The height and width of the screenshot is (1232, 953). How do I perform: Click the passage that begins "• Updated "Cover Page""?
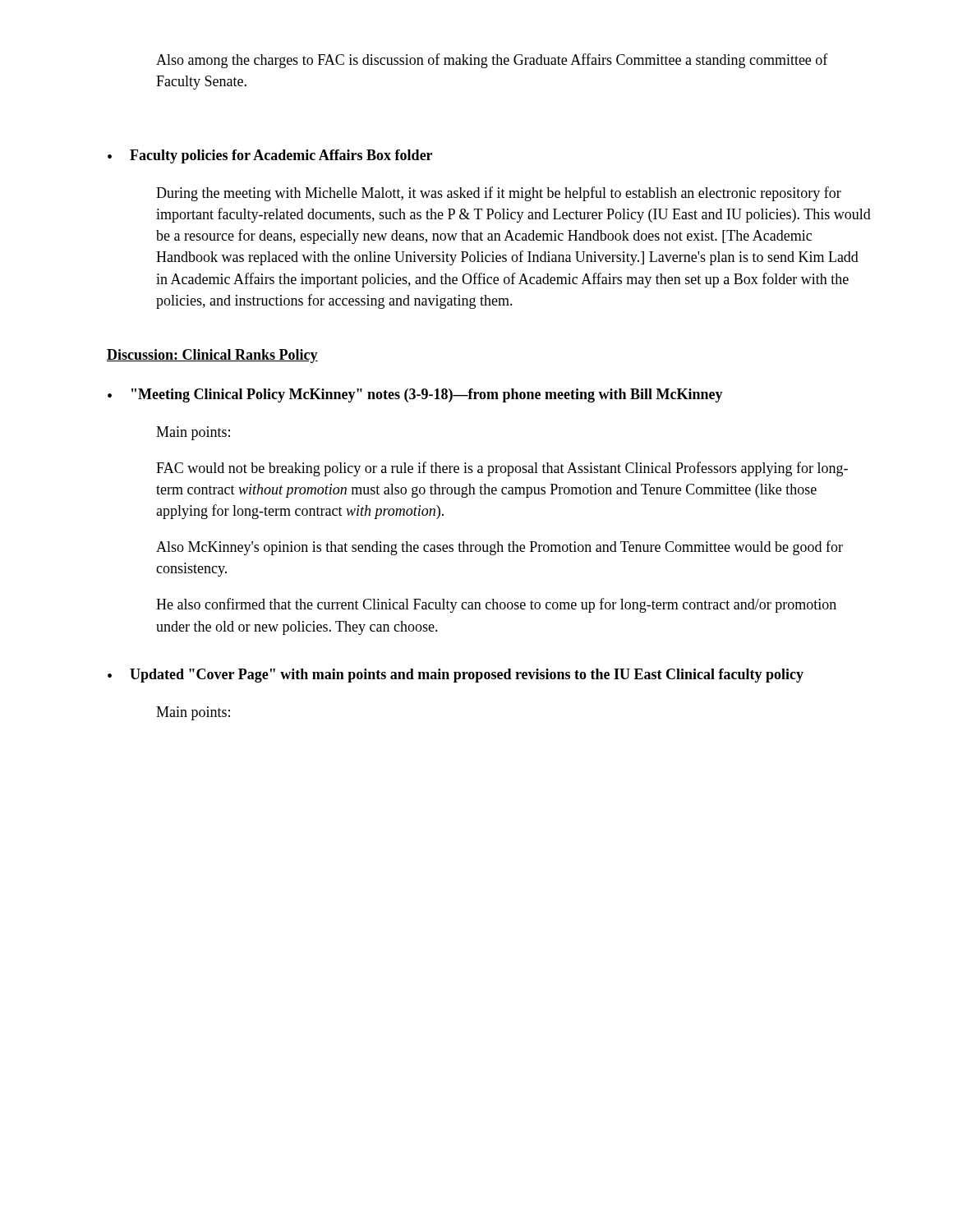pyautogui.click(x=489, y=676)
